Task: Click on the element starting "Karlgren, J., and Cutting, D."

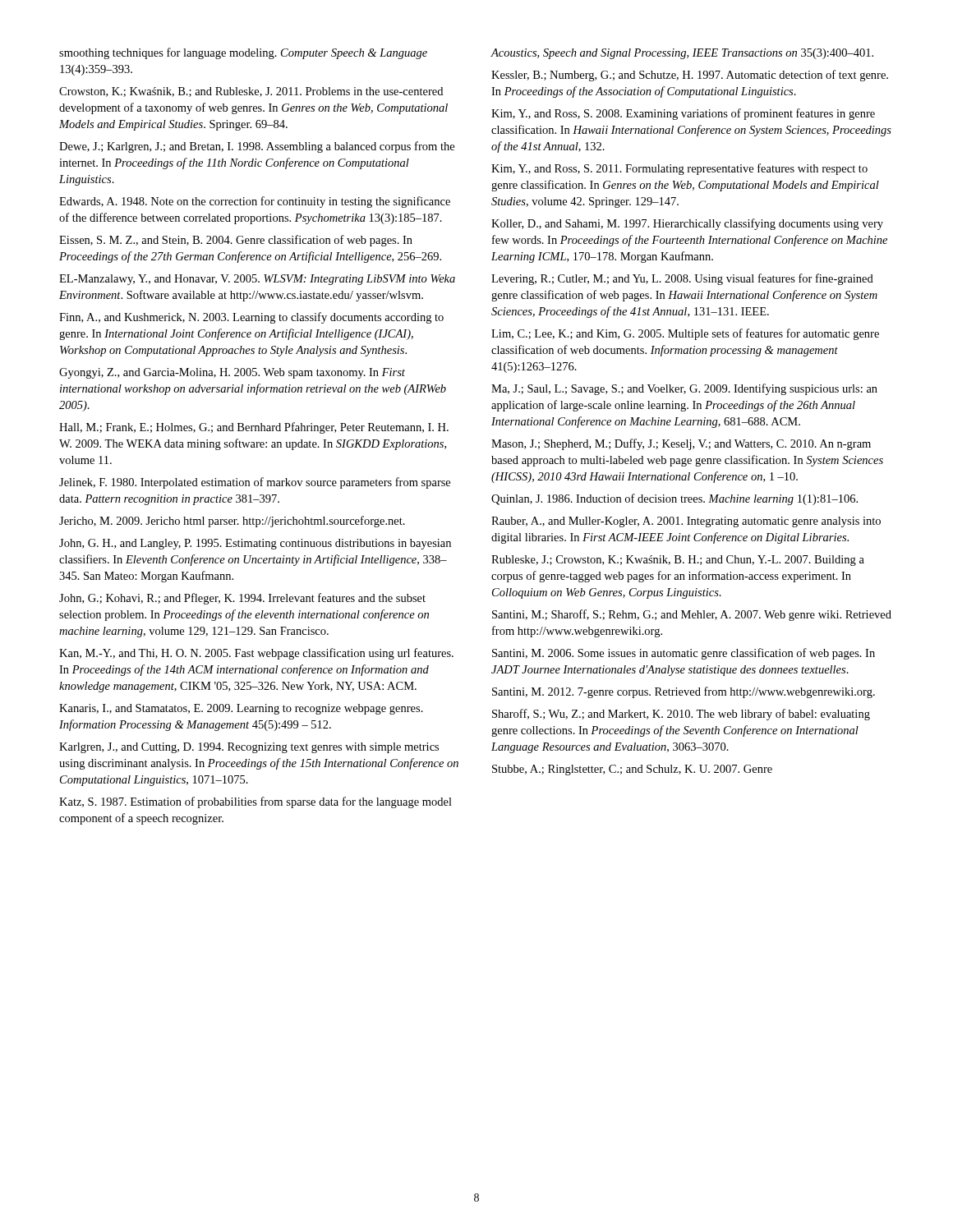Action: coord(259,763)
